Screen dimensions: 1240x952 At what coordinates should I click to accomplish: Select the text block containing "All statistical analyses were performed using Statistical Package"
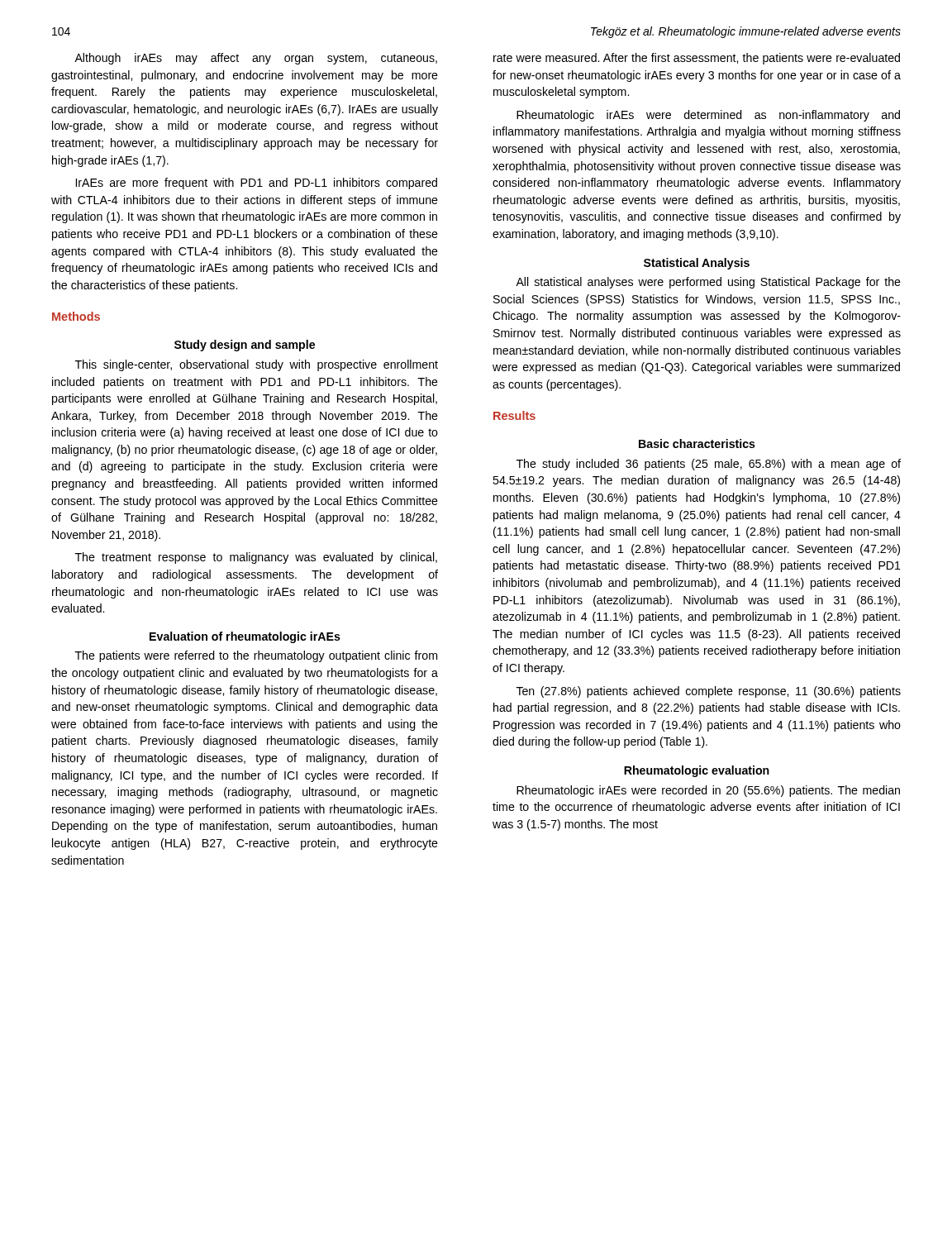(697, 333)
